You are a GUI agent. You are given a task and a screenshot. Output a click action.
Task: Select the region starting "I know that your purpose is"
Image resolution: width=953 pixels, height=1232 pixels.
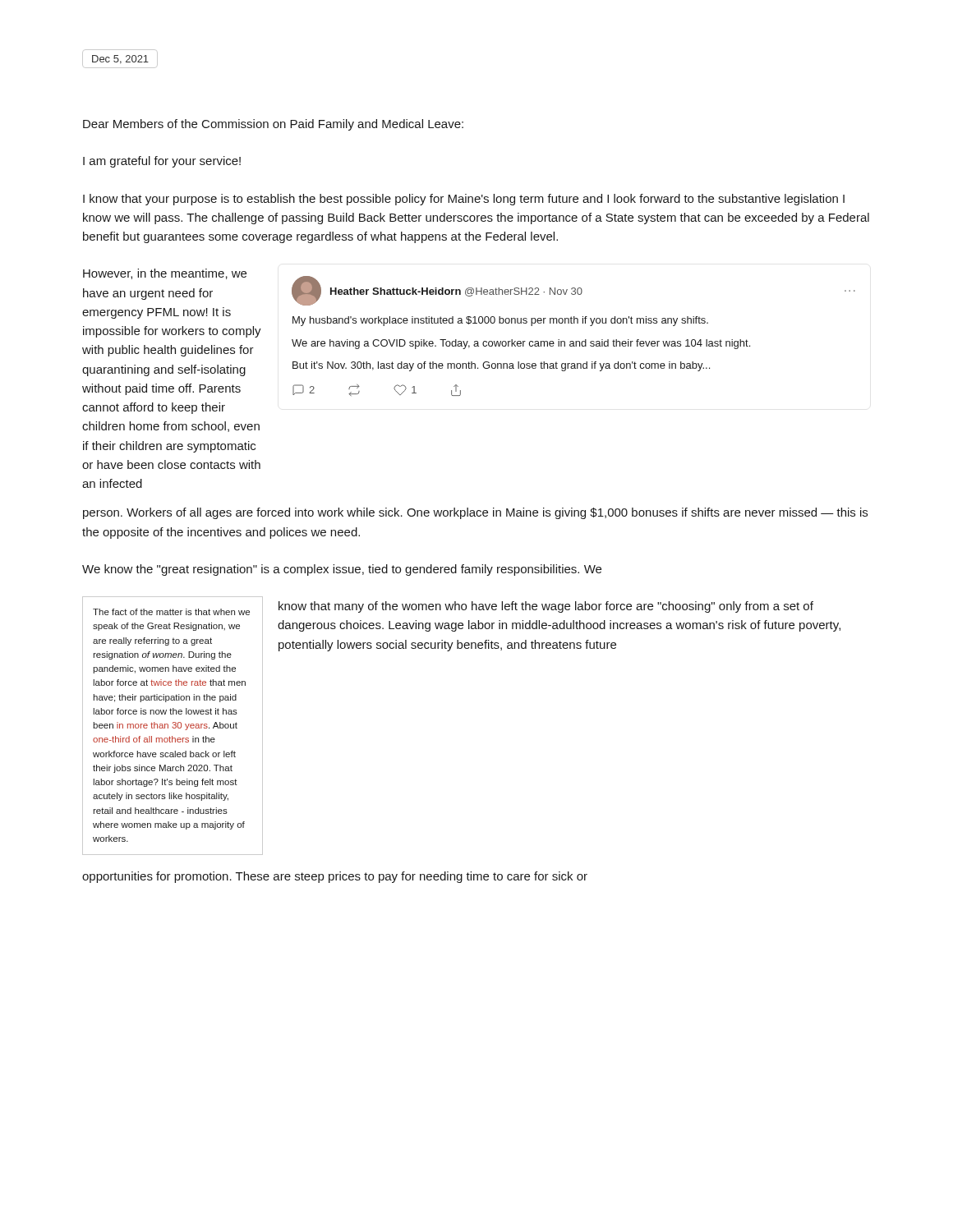coord(476,217)
